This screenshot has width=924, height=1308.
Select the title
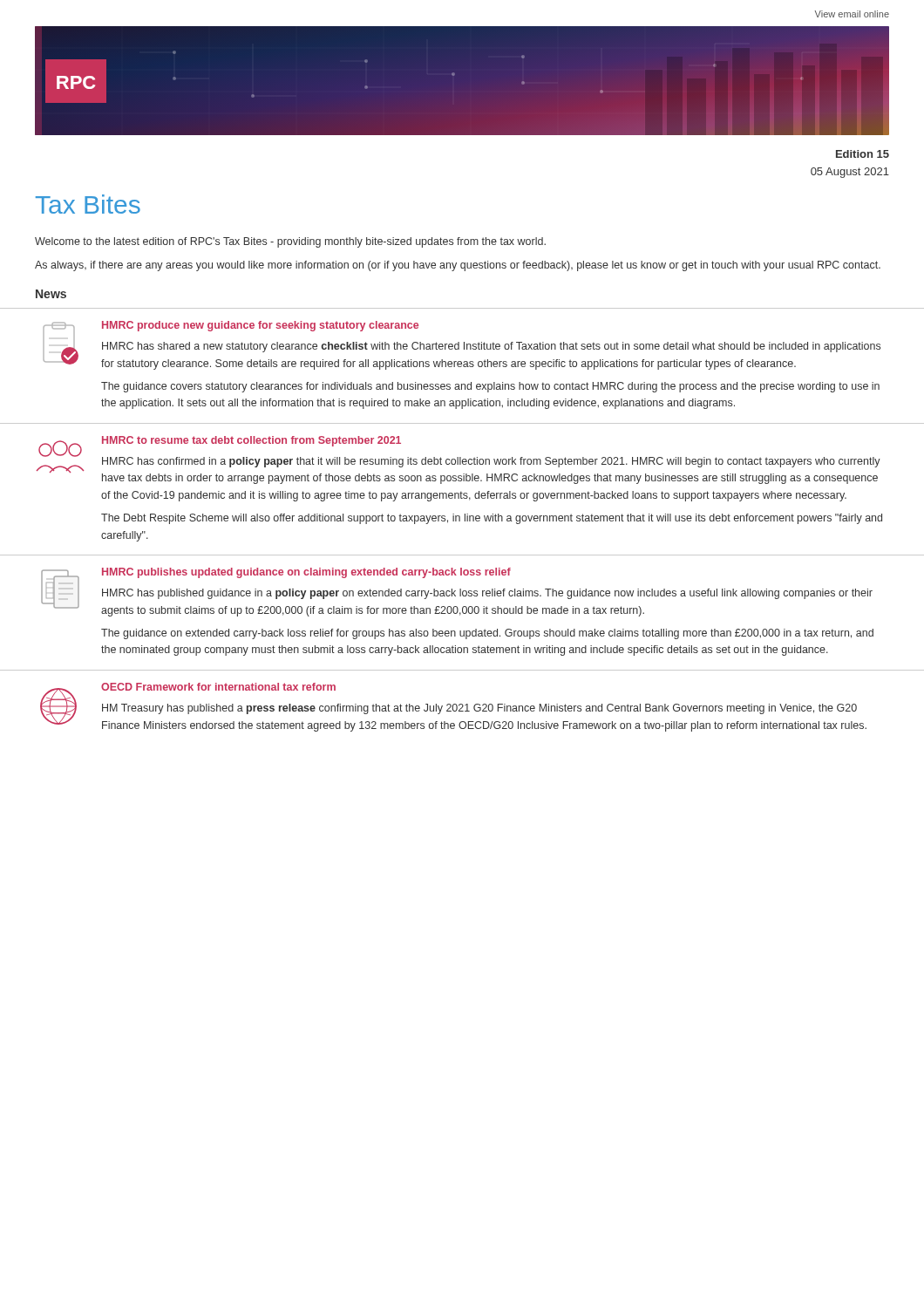[88, 204]
